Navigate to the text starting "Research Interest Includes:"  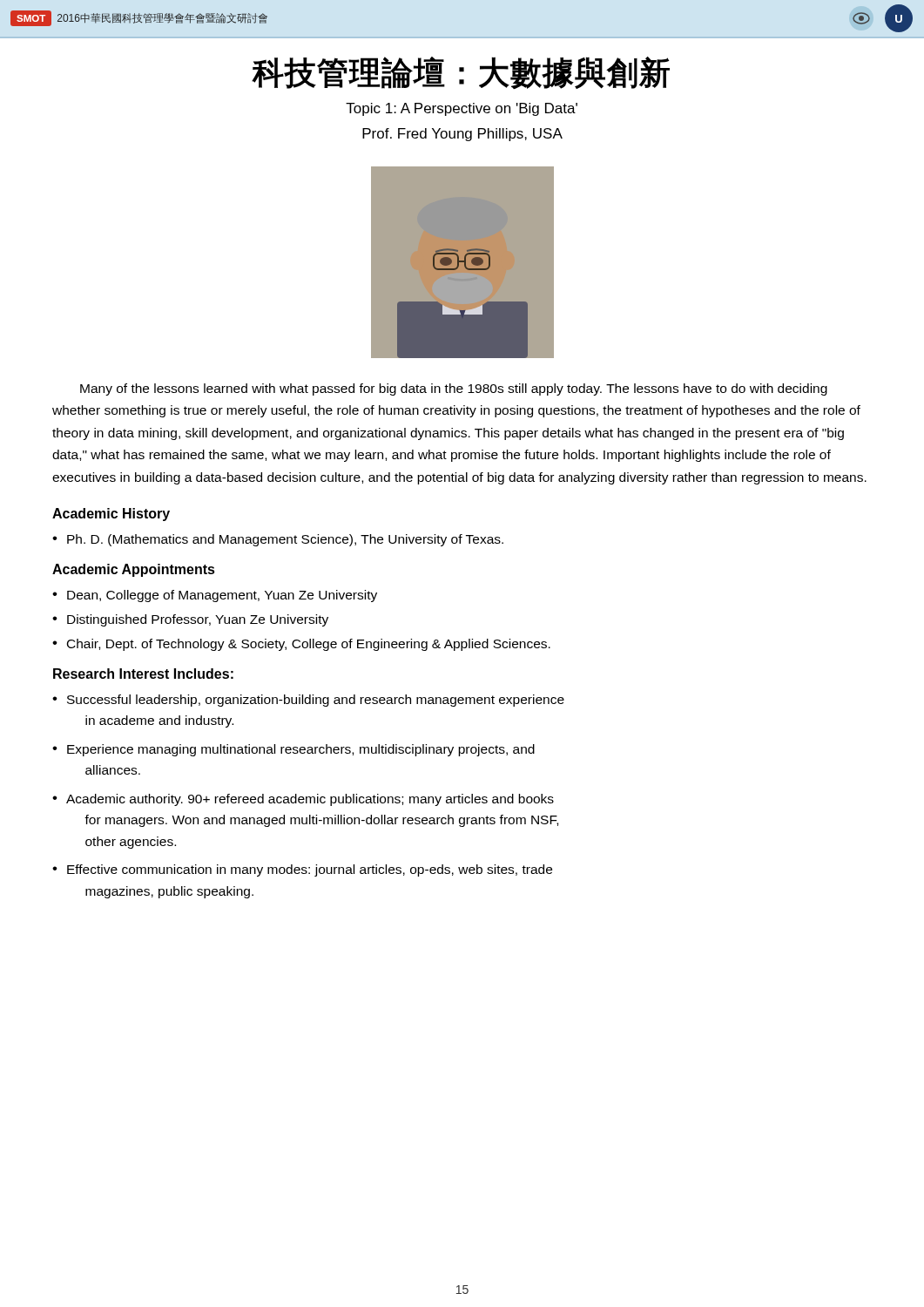point(143,674)
